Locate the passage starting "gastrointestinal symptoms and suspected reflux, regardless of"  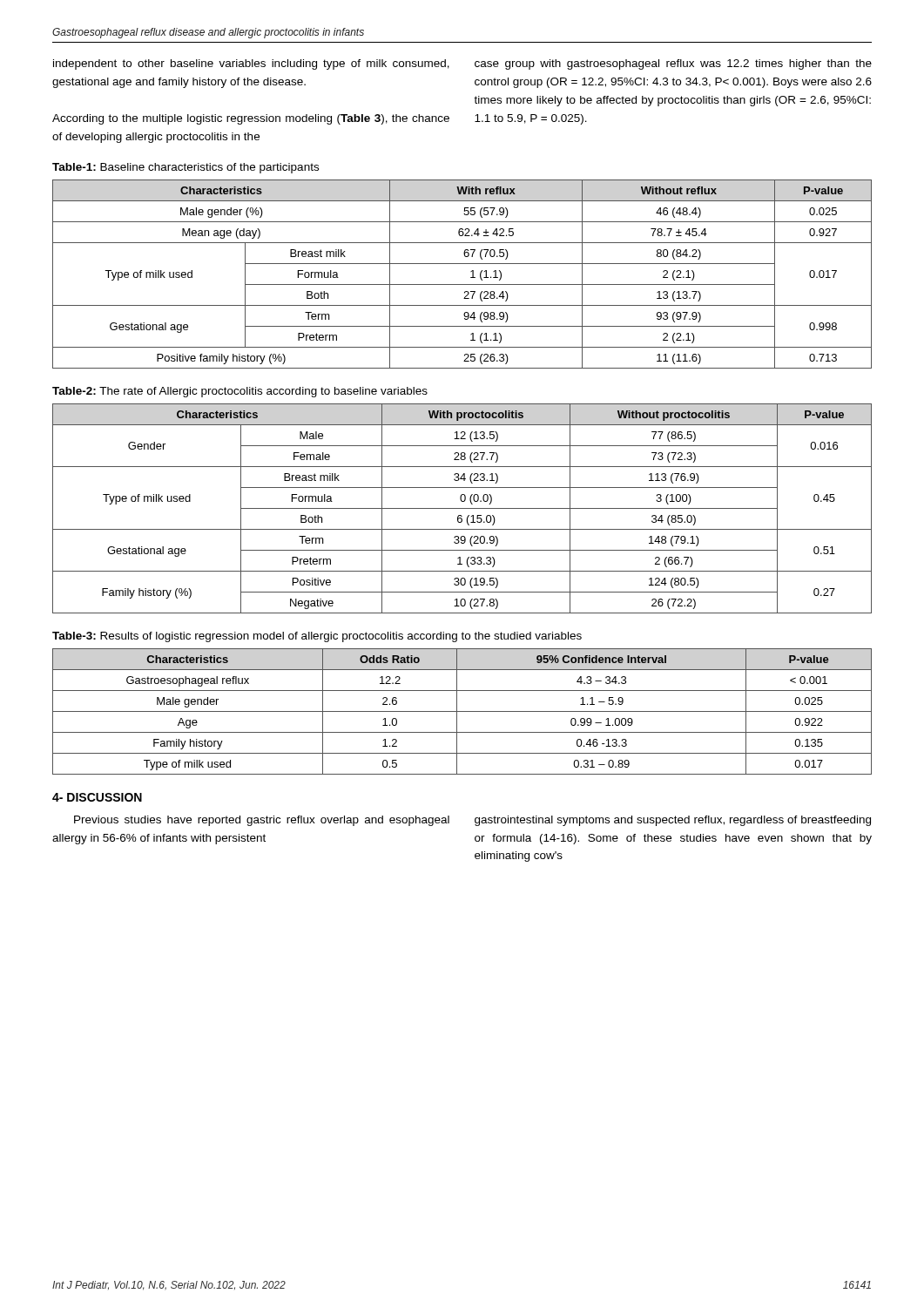(x=673, y=837)
